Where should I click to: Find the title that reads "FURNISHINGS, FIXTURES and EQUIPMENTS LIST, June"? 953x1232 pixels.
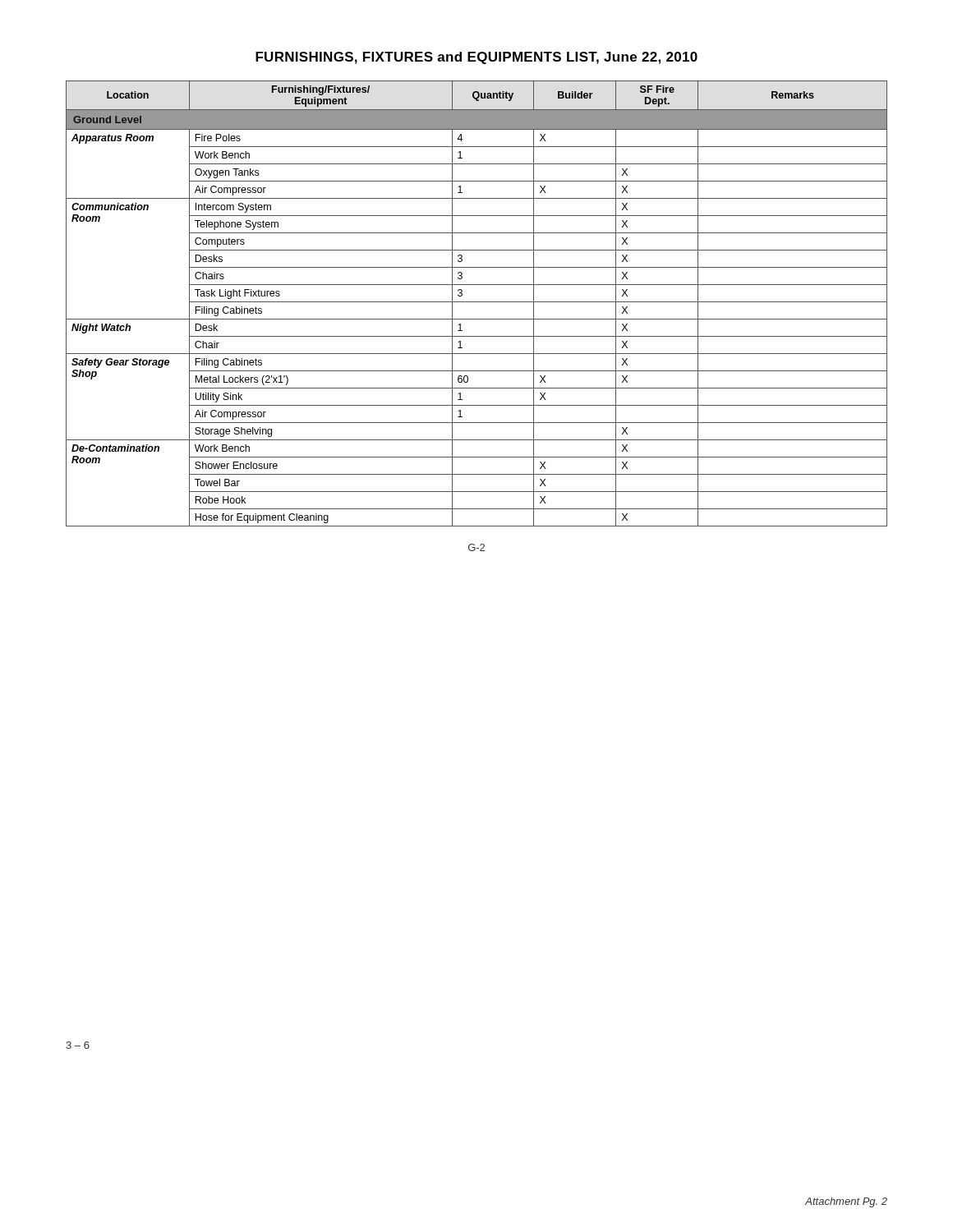tap(476, 57)
